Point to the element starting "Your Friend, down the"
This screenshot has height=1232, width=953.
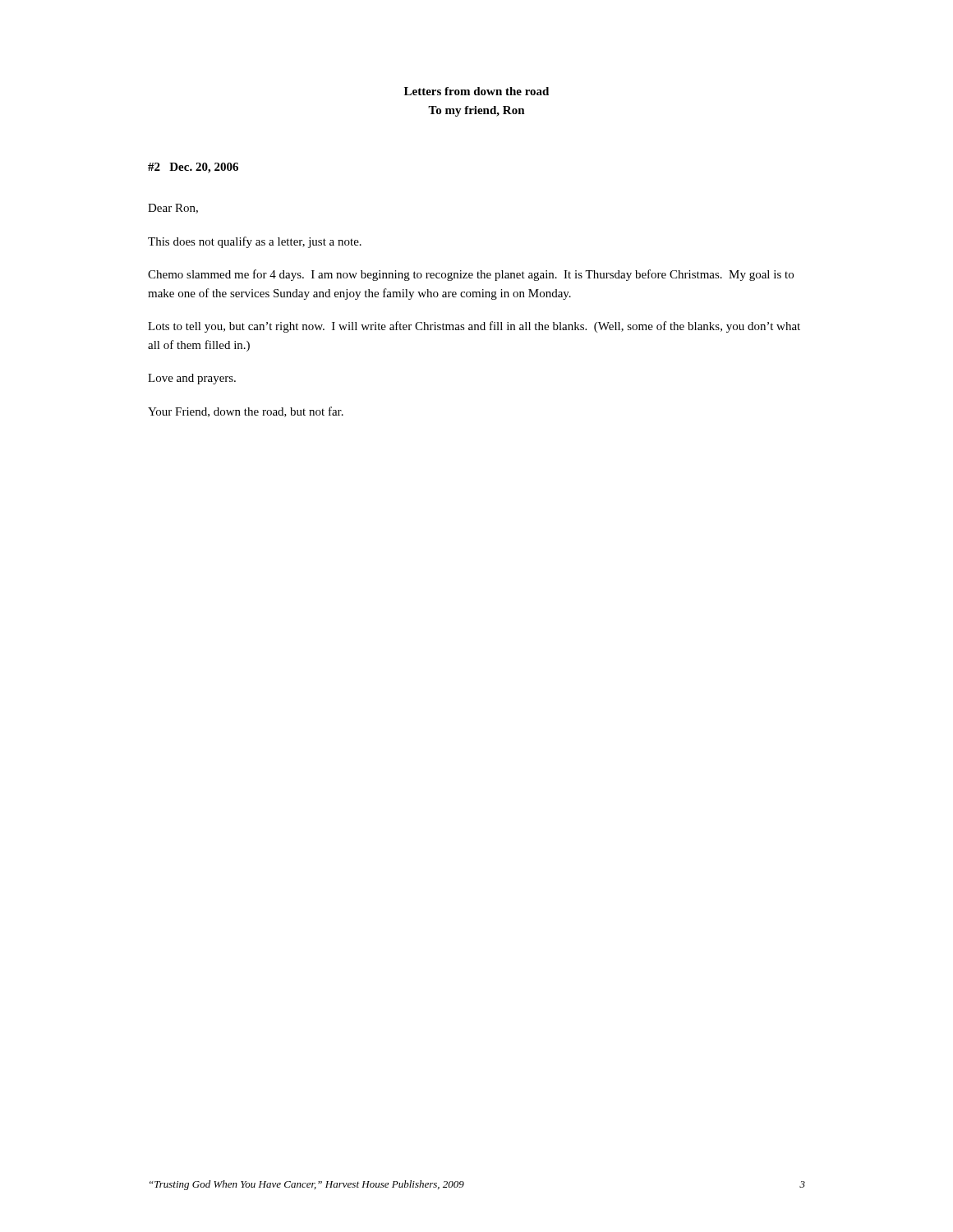coord(246,411)
